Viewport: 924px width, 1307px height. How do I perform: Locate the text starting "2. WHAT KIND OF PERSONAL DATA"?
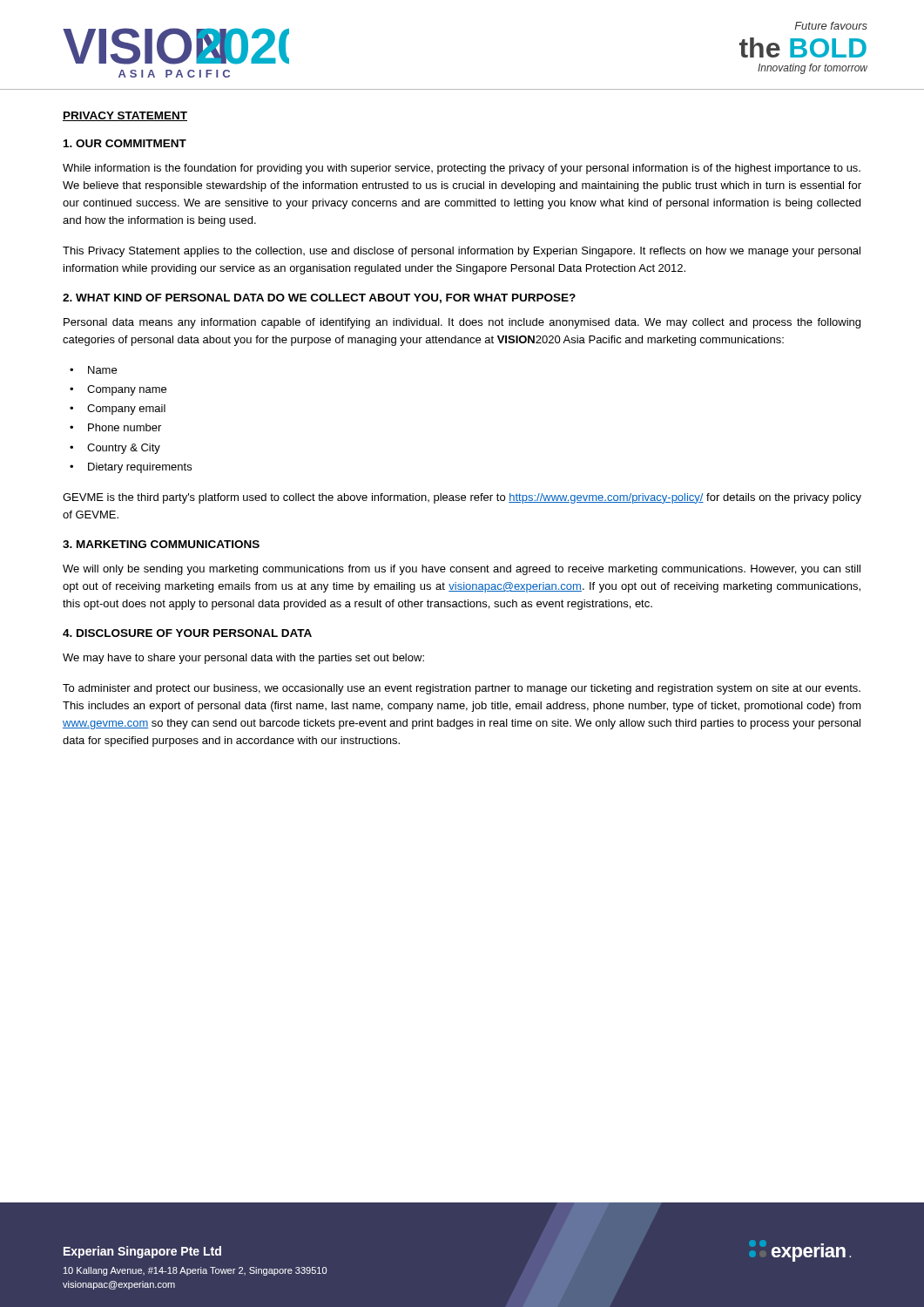point(319,297)
